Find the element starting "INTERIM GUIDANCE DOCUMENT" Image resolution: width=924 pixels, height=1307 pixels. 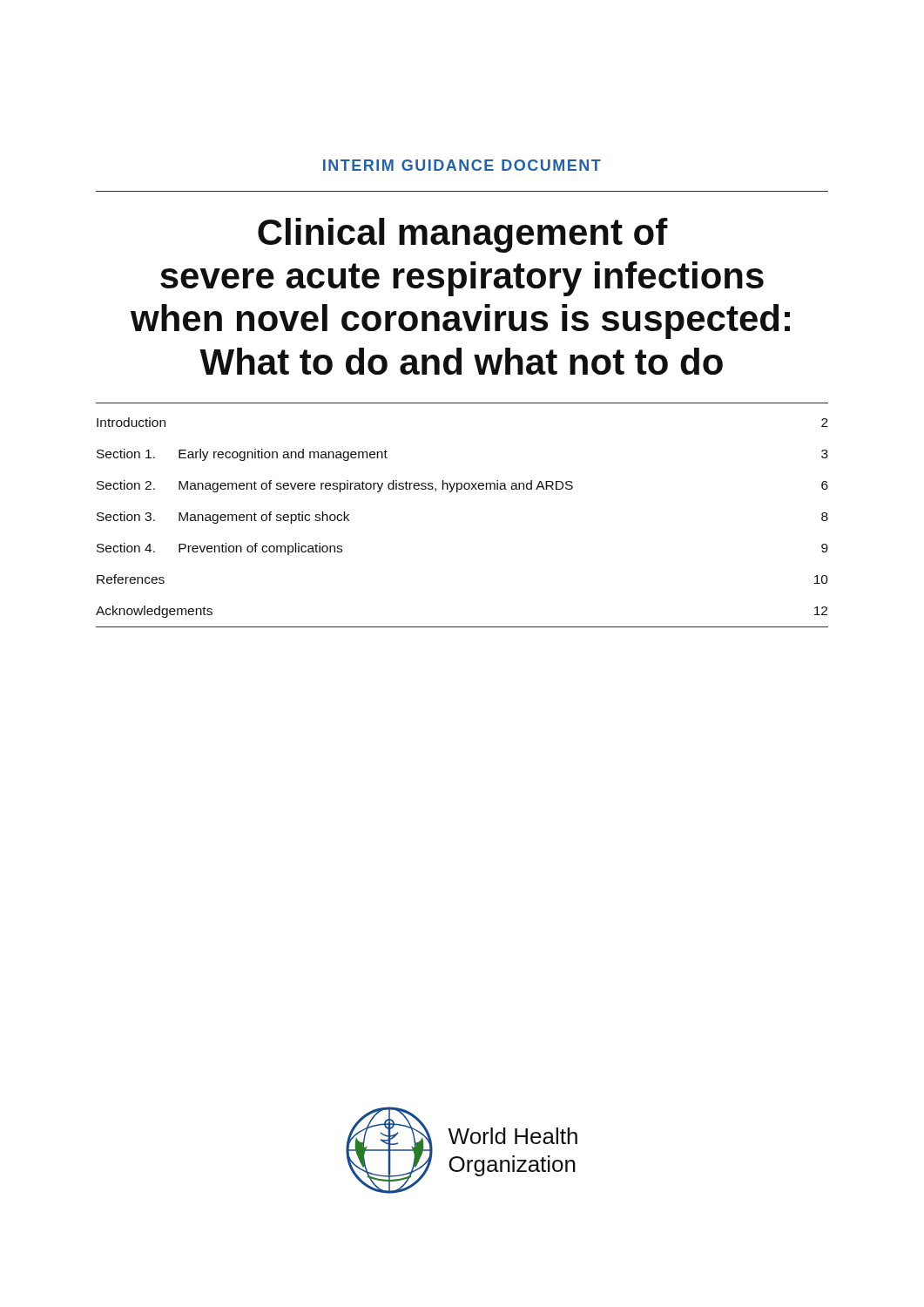pyautogui.click(x=462, y=166)
